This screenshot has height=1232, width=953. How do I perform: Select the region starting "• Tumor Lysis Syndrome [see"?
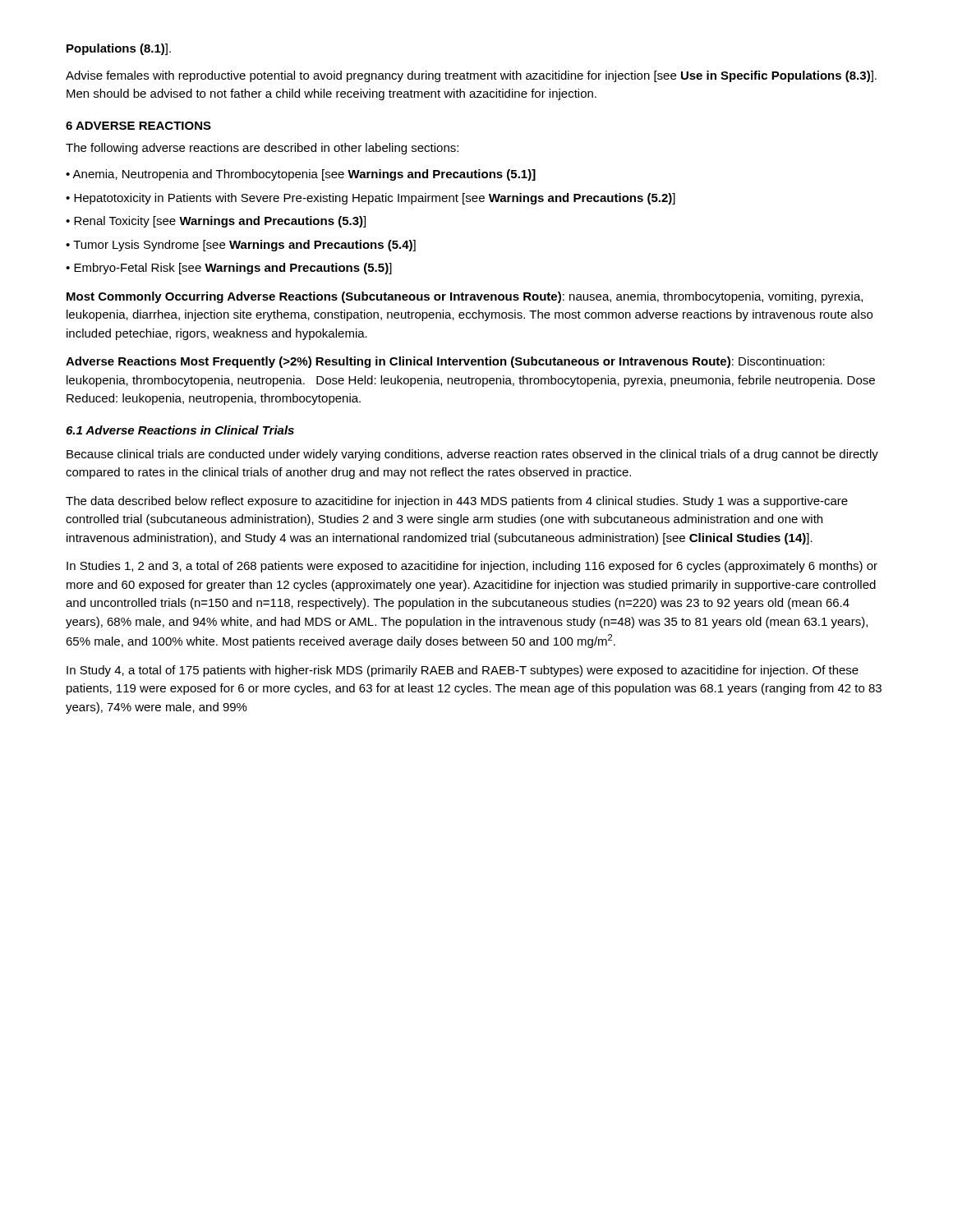coord(241,244)
